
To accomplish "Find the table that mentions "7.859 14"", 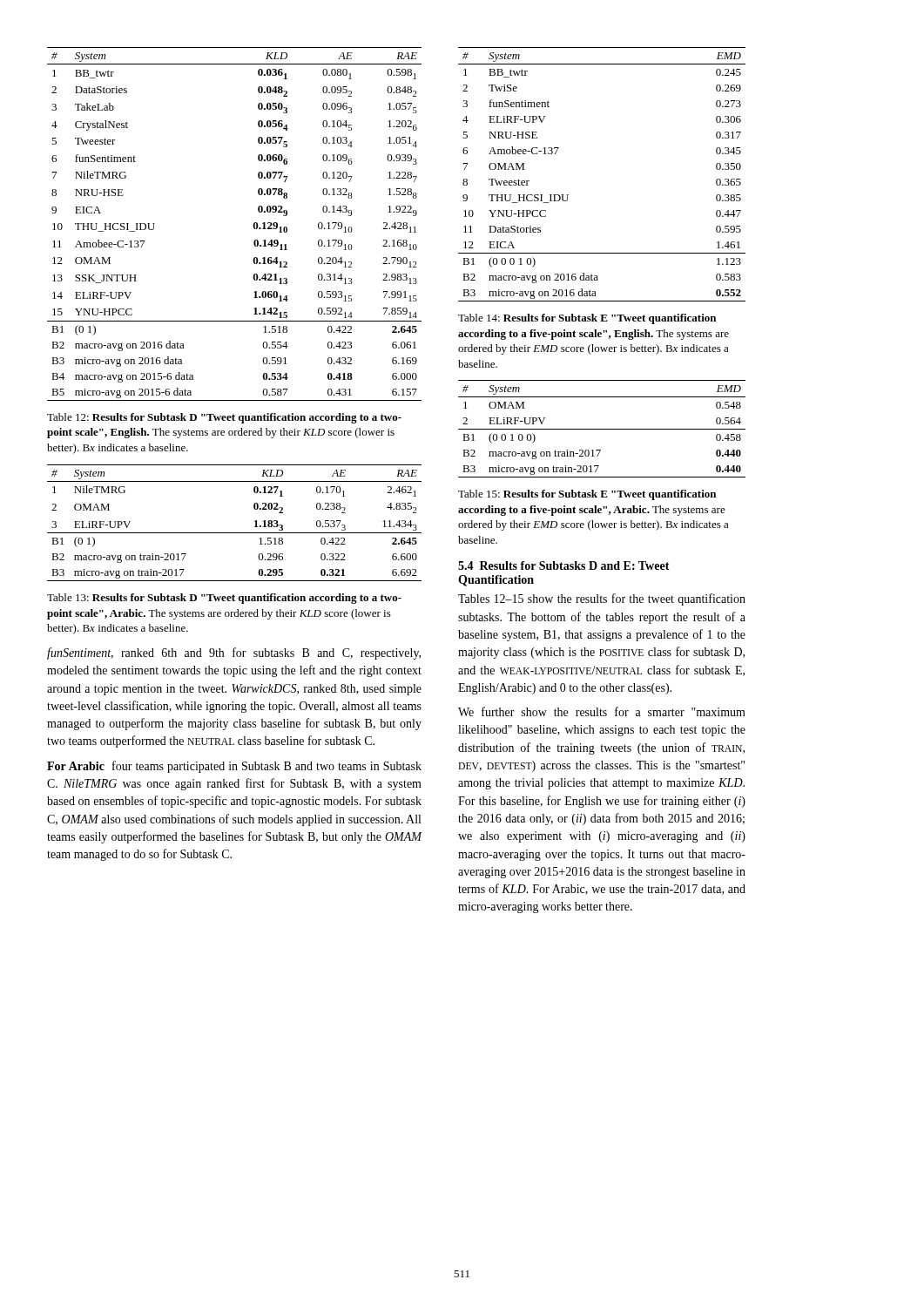I will [x=239, y=224].
